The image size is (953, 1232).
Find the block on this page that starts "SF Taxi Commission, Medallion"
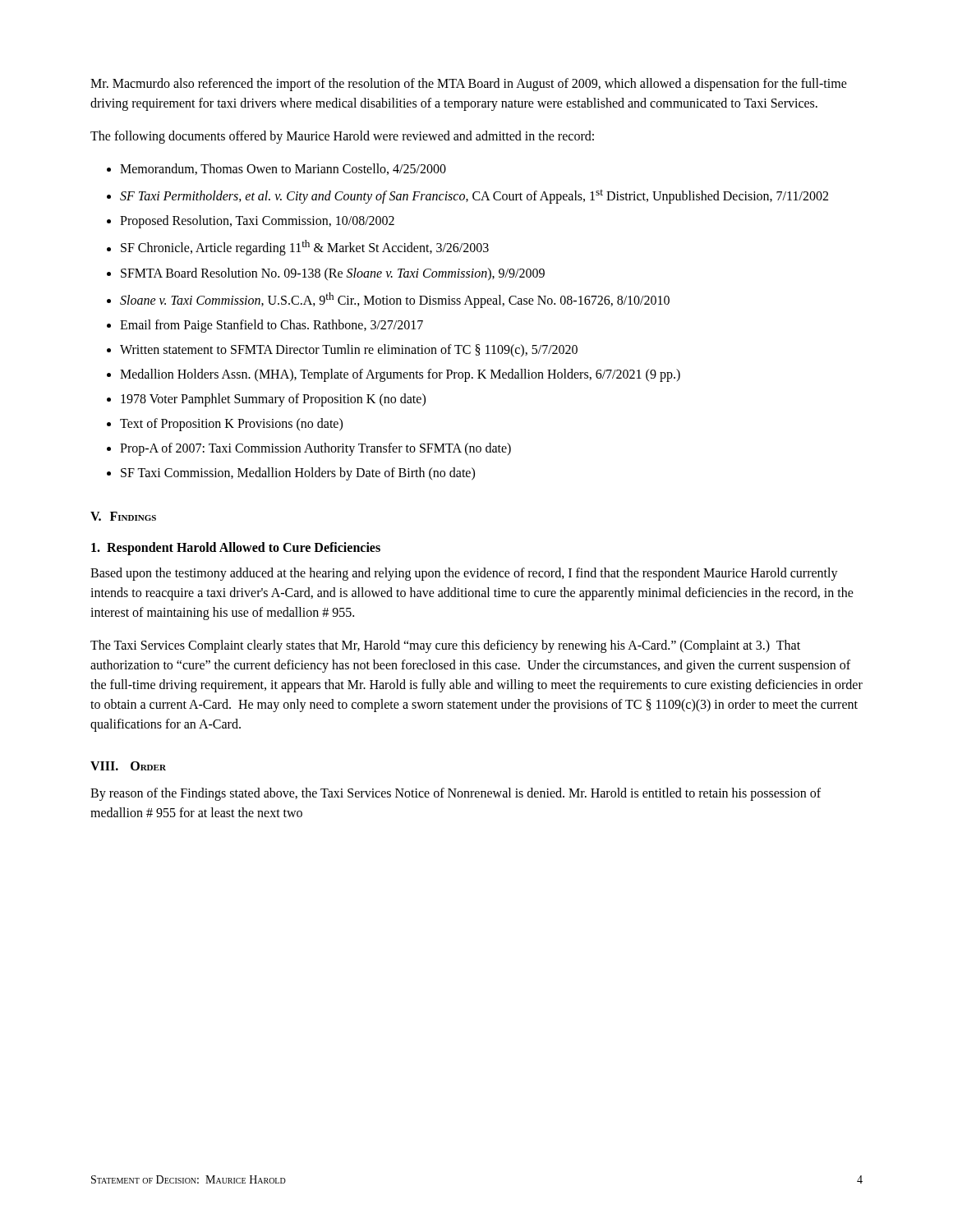pyautogui.click(x=298, y=473)
